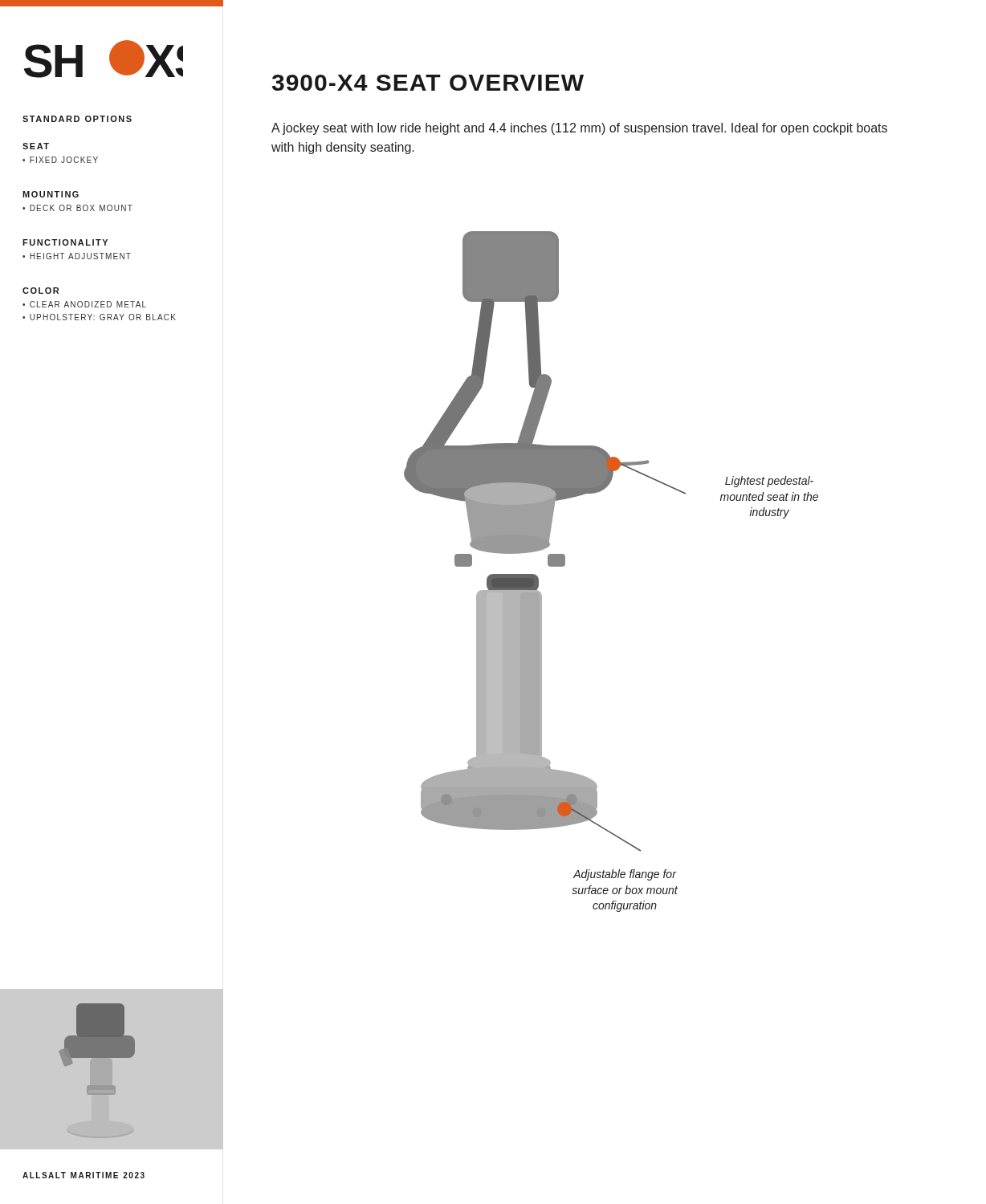This screenshot has width=986, height=1204.
Task: Find the list item containing "Color Clear Anodized Metal Upholstery: Gray or Black"
Action: coord(100,305)
